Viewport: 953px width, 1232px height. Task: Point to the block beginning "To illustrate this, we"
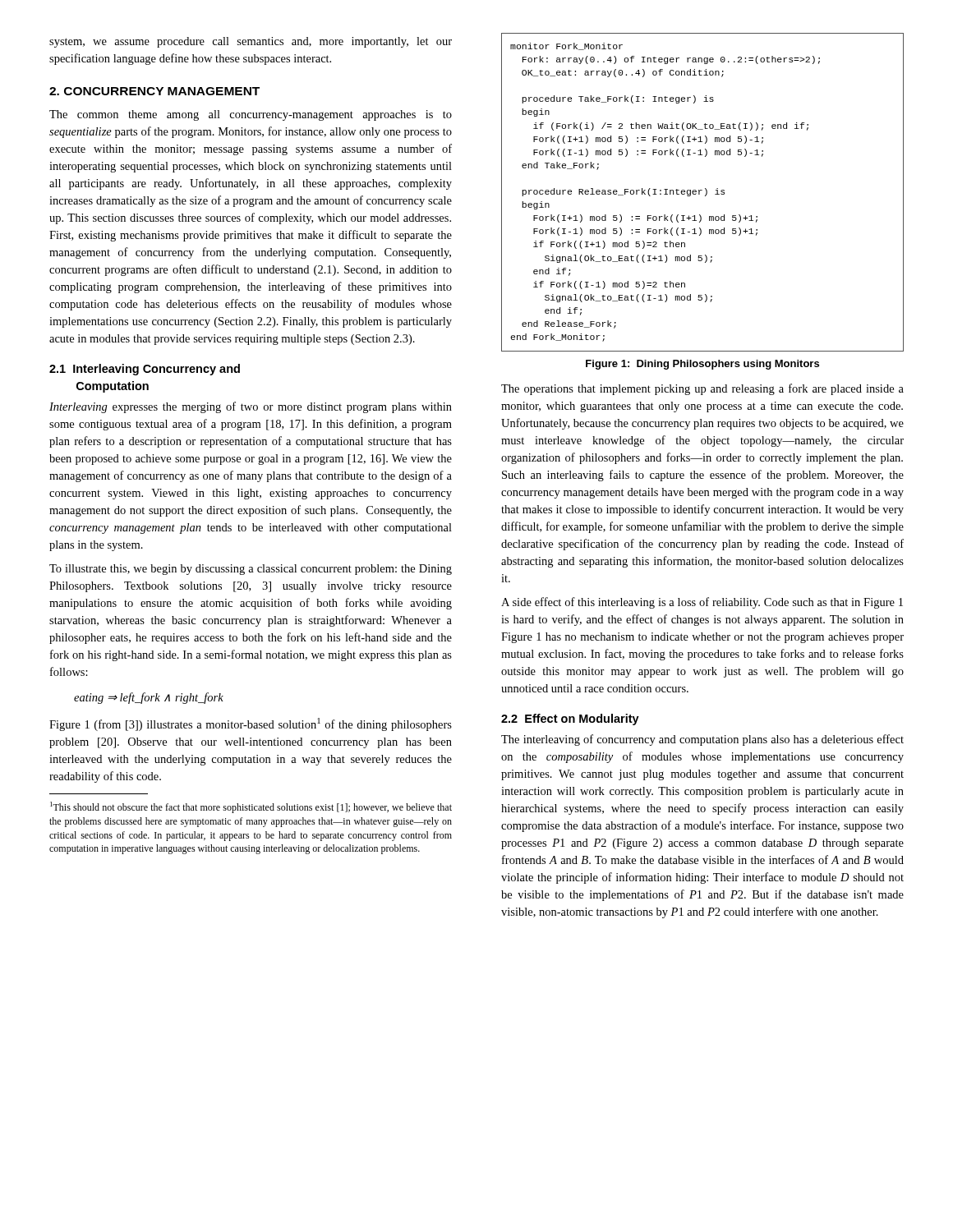(251, 620)
